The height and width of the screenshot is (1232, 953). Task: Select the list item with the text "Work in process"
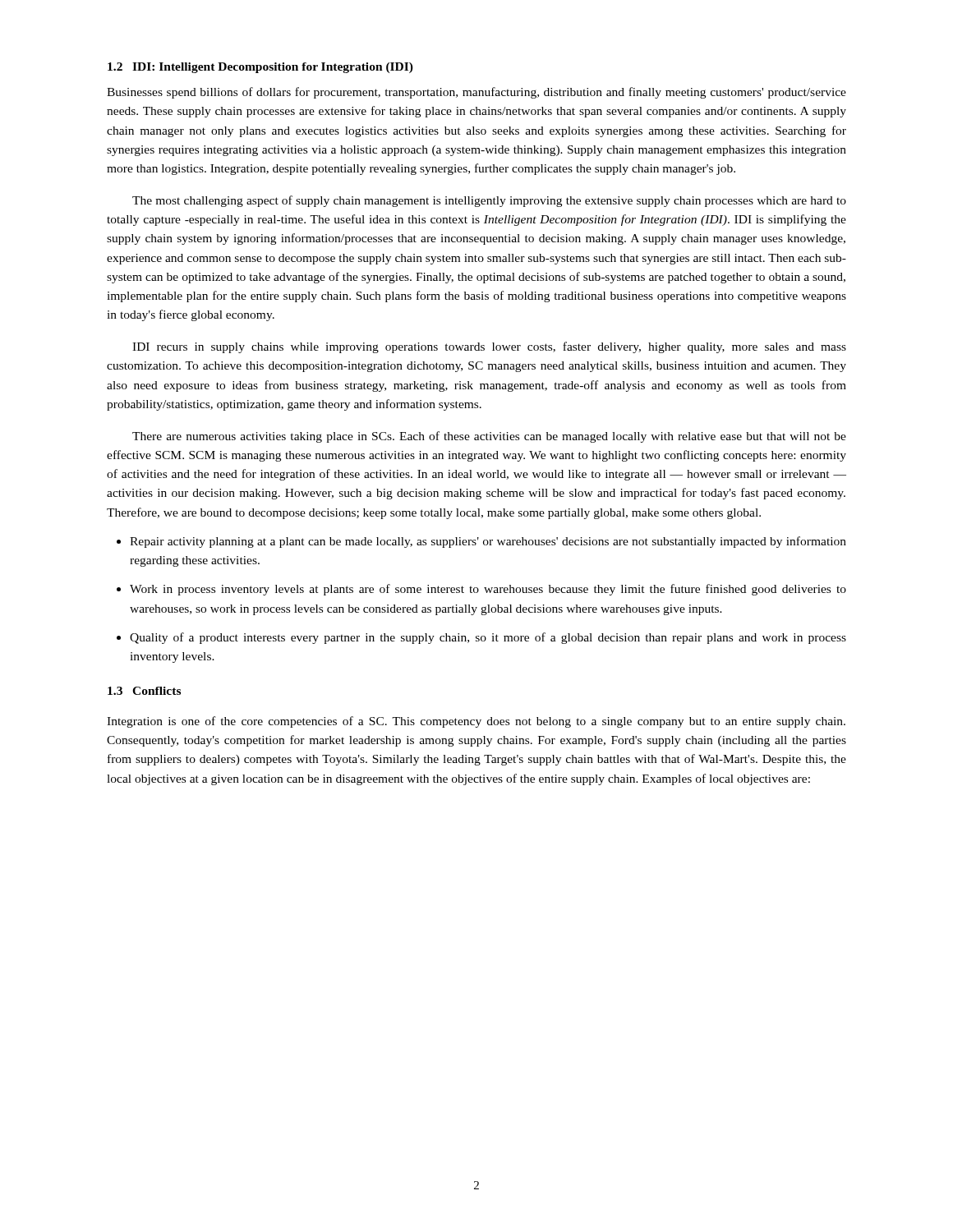click(488, 598)
